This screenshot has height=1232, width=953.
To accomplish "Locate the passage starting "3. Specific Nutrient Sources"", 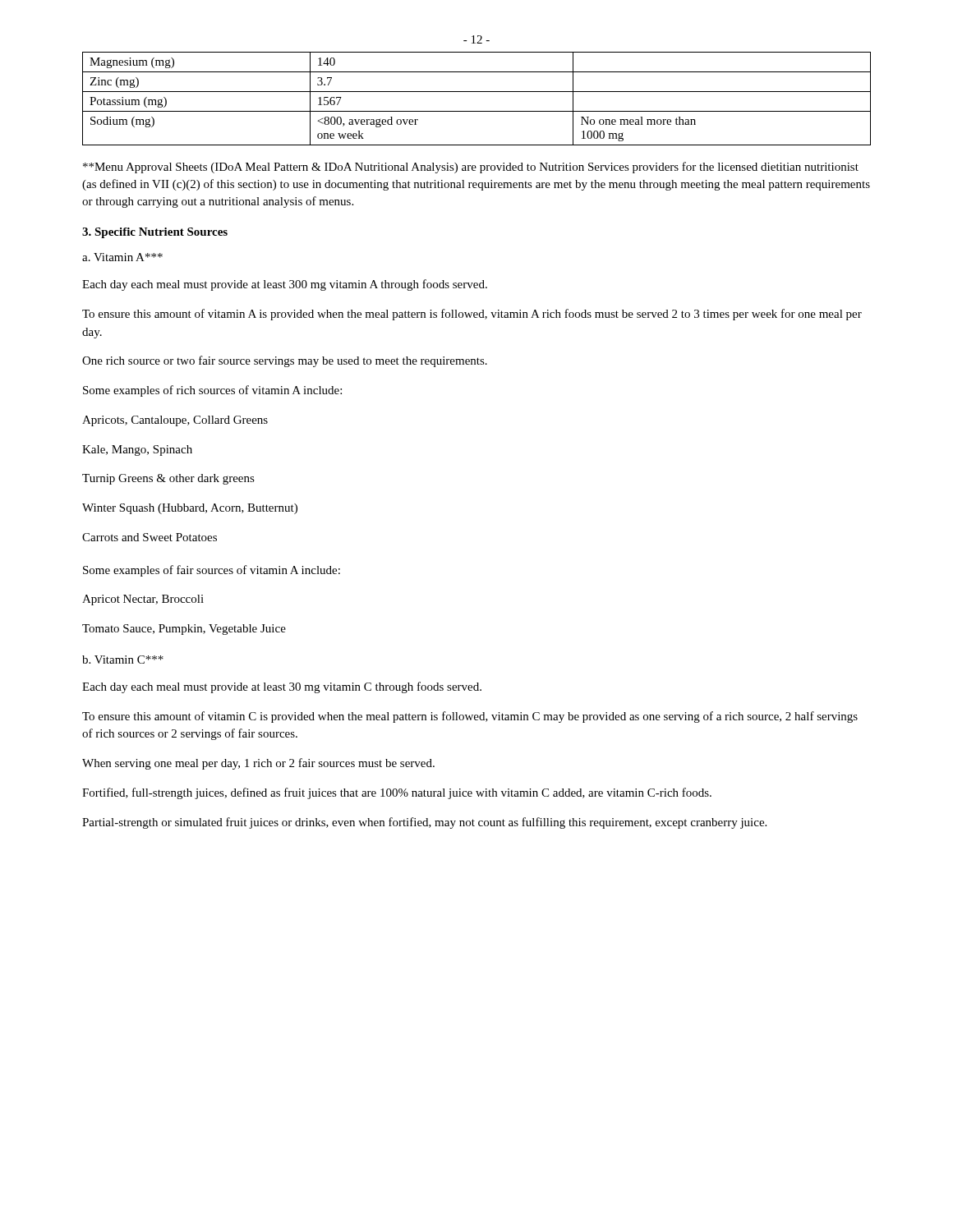I will click(155, 232).
